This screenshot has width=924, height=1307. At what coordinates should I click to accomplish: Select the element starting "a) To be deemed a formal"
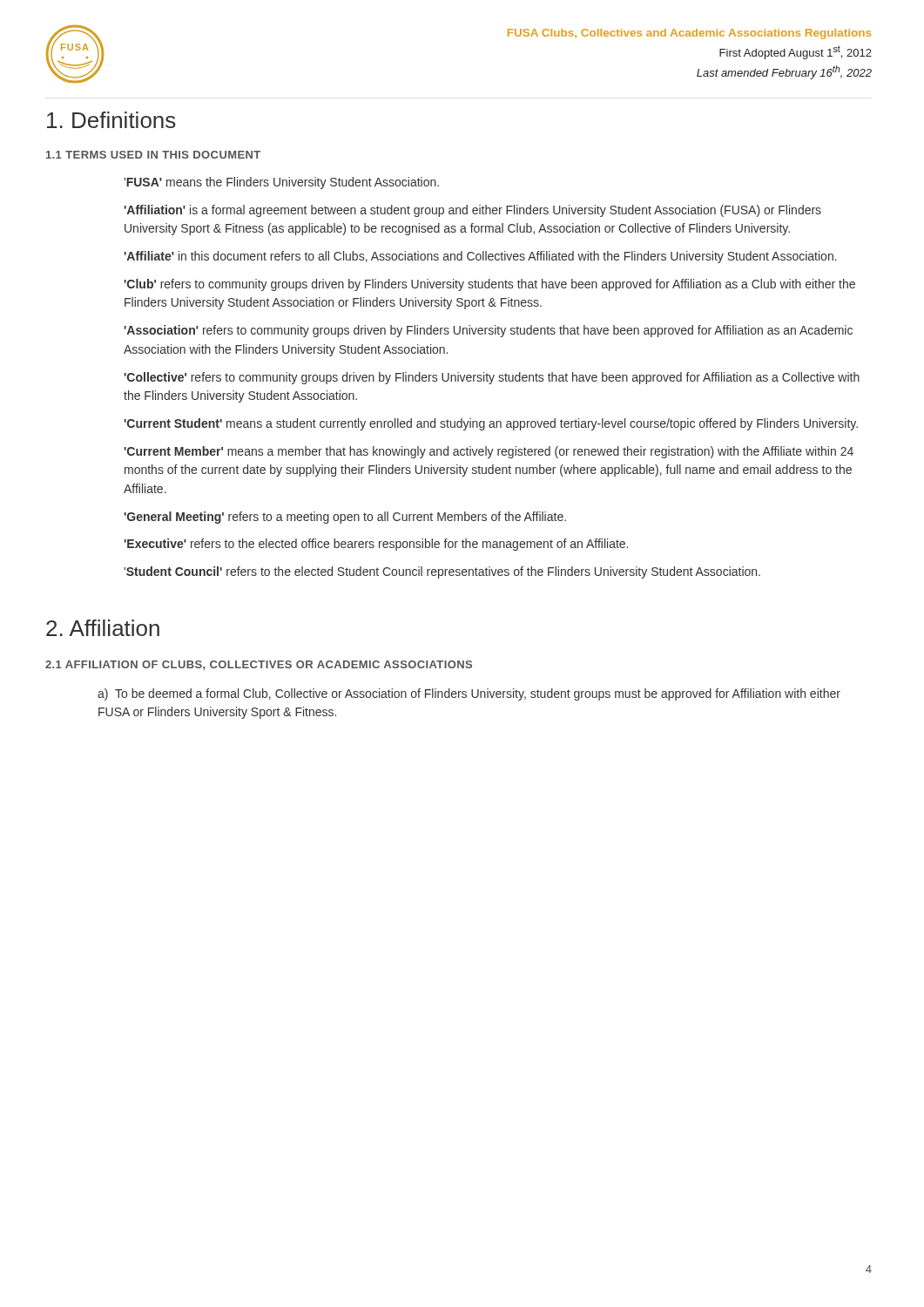(x=469, y=703)
